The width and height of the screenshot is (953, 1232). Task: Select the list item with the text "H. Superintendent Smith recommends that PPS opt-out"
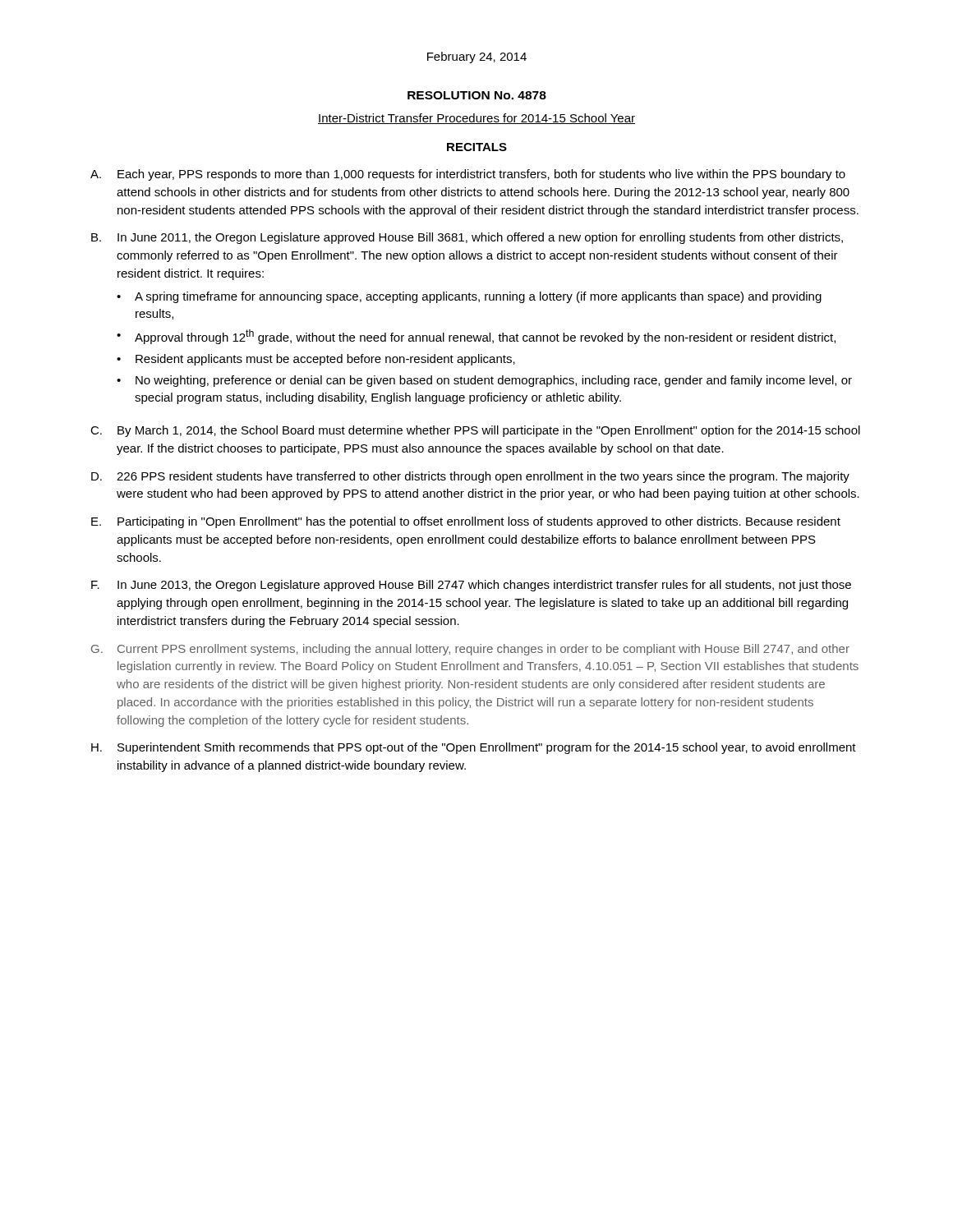pyautogui.click(x=476, y=756)
